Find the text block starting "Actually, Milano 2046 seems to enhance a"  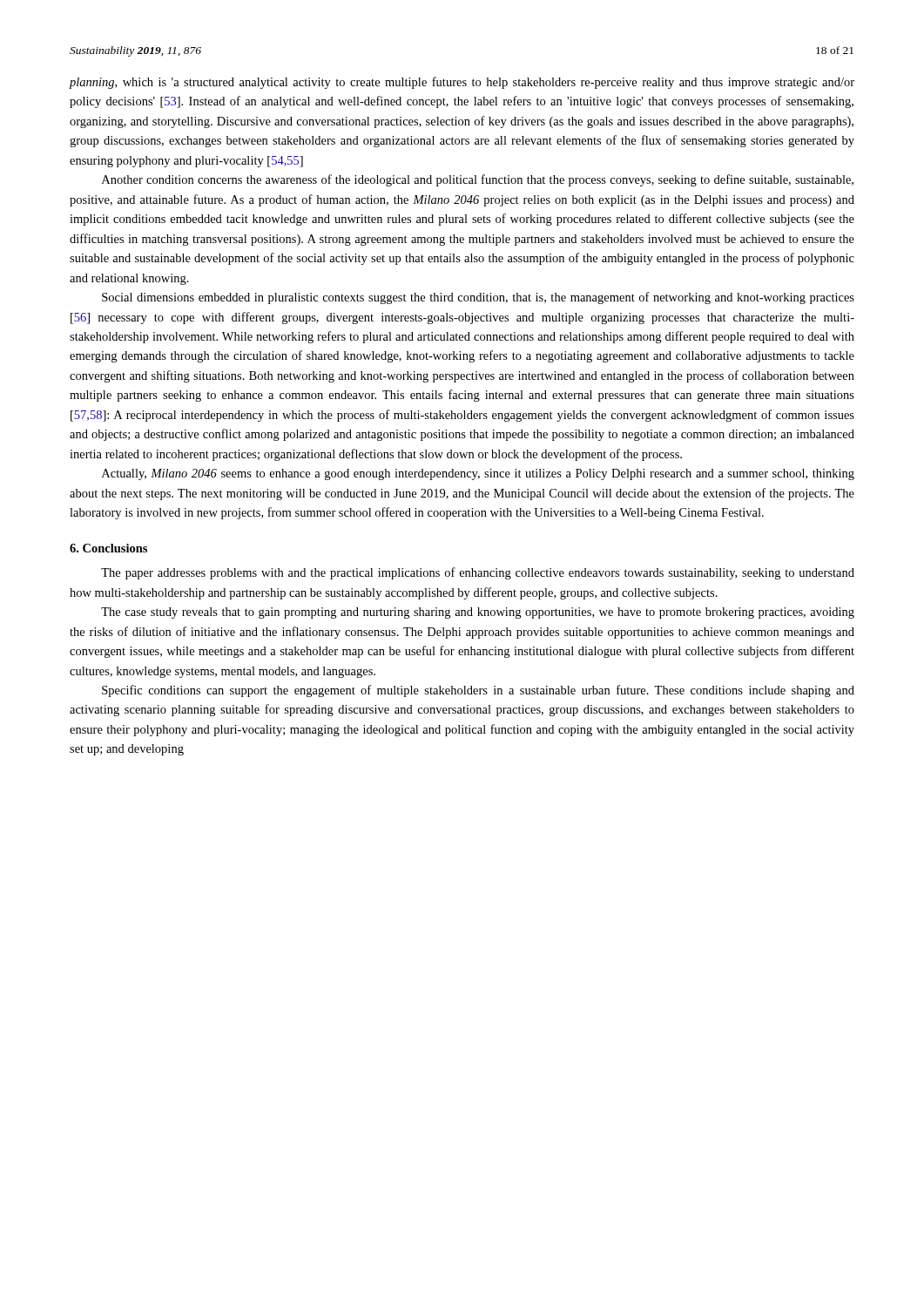tap(462, 493)
